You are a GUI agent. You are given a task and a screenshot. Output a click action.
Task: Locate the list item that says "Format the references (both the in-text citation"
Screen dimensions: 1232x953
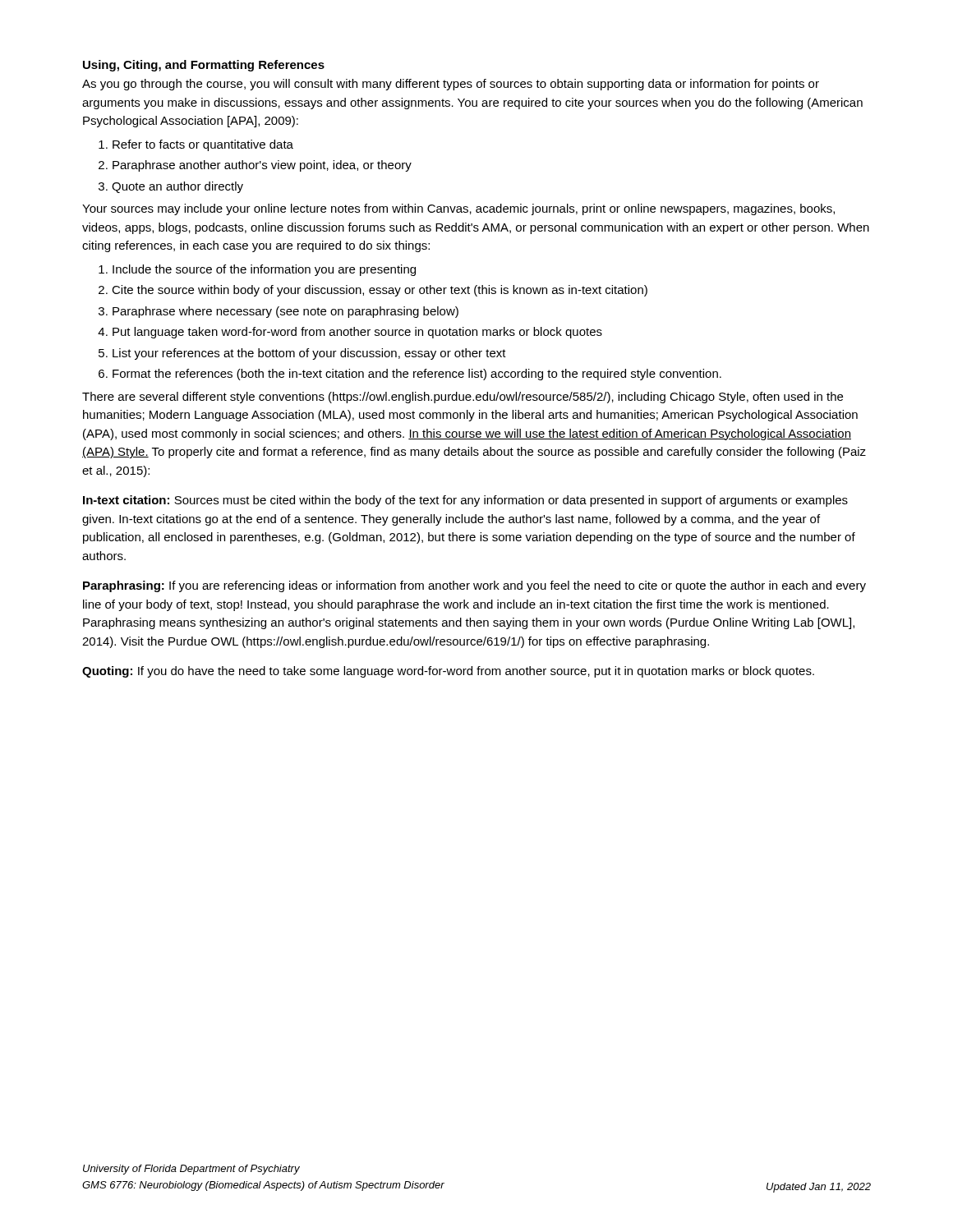pyautogui.click(x=417, y=373)
